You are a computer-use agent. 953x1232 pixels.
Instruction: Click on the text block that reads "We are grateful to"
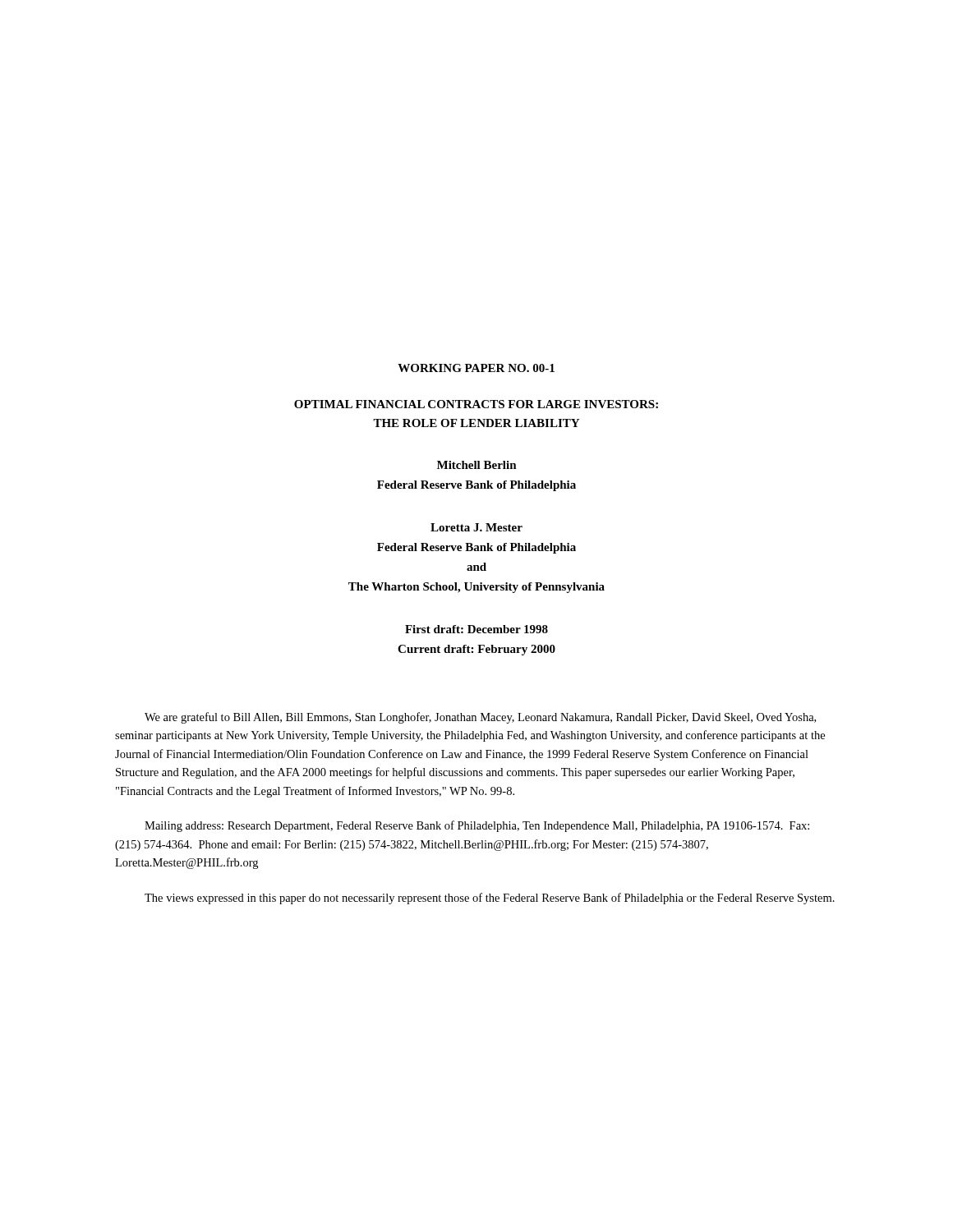tap(470, 754)
